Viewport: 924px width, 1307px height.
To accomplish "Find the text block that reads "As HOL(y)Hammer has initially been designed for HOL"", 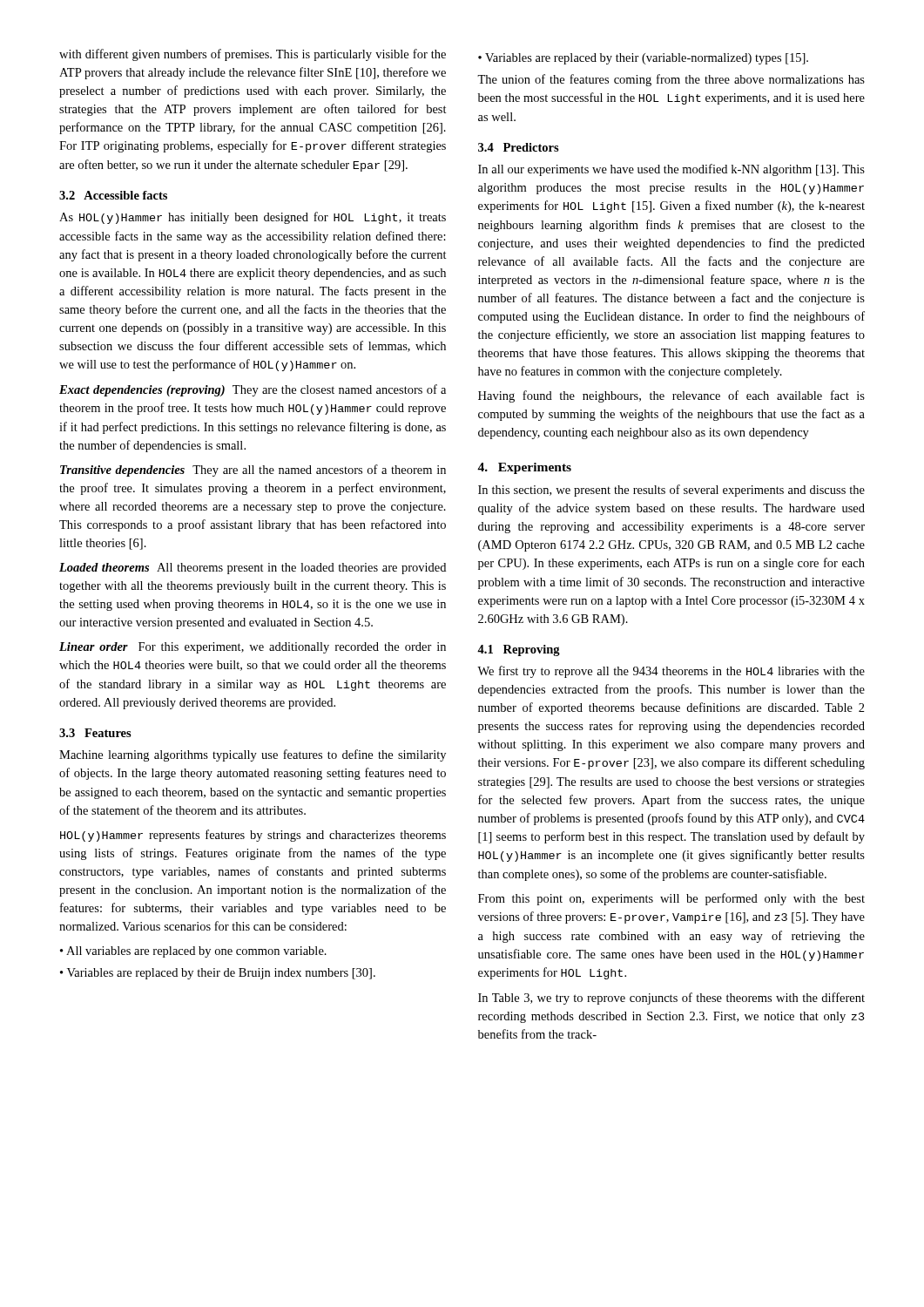I will (x=253, y=292).
